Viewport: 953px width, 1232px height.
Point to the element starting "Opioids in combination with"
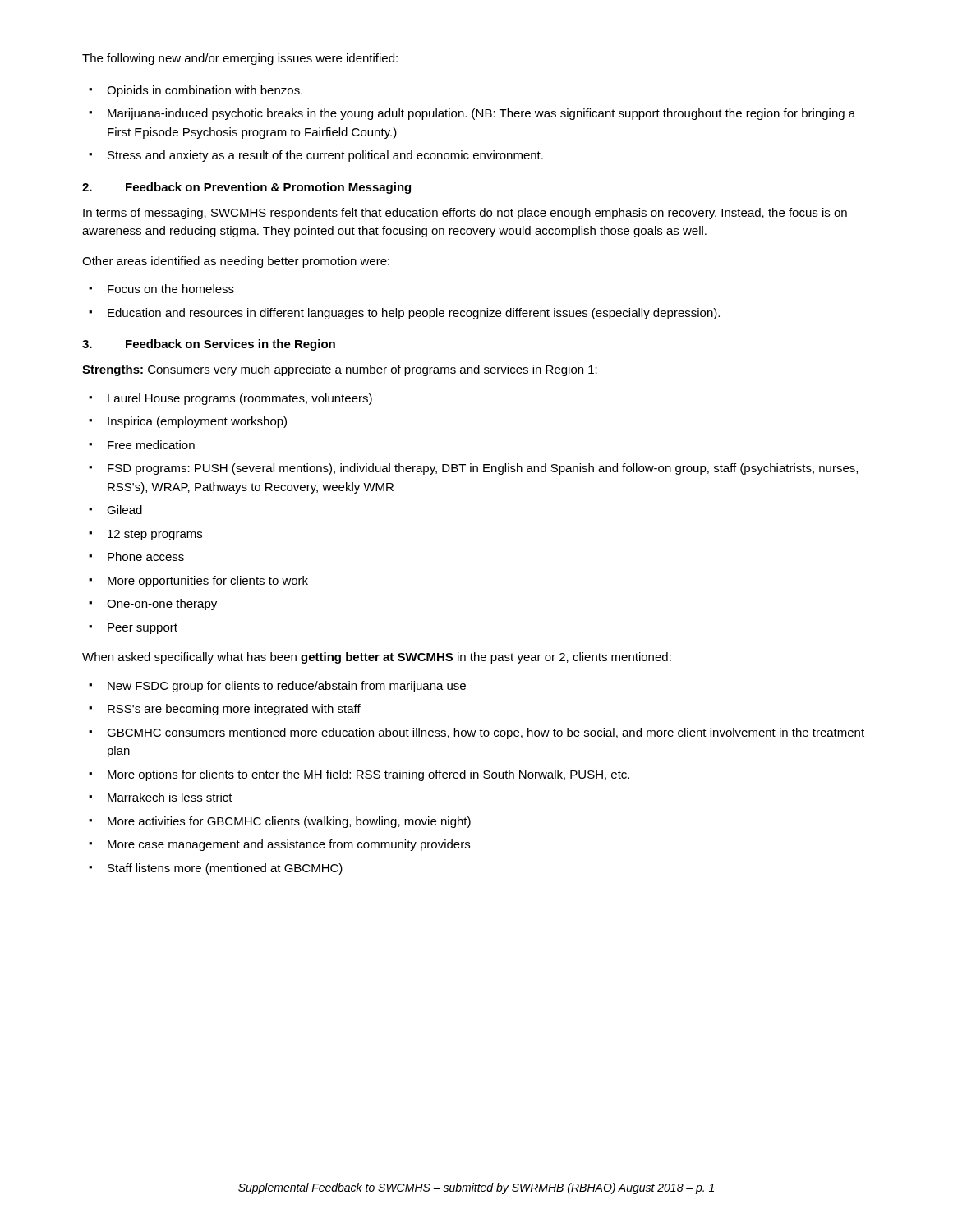click(x=476, y=123)
